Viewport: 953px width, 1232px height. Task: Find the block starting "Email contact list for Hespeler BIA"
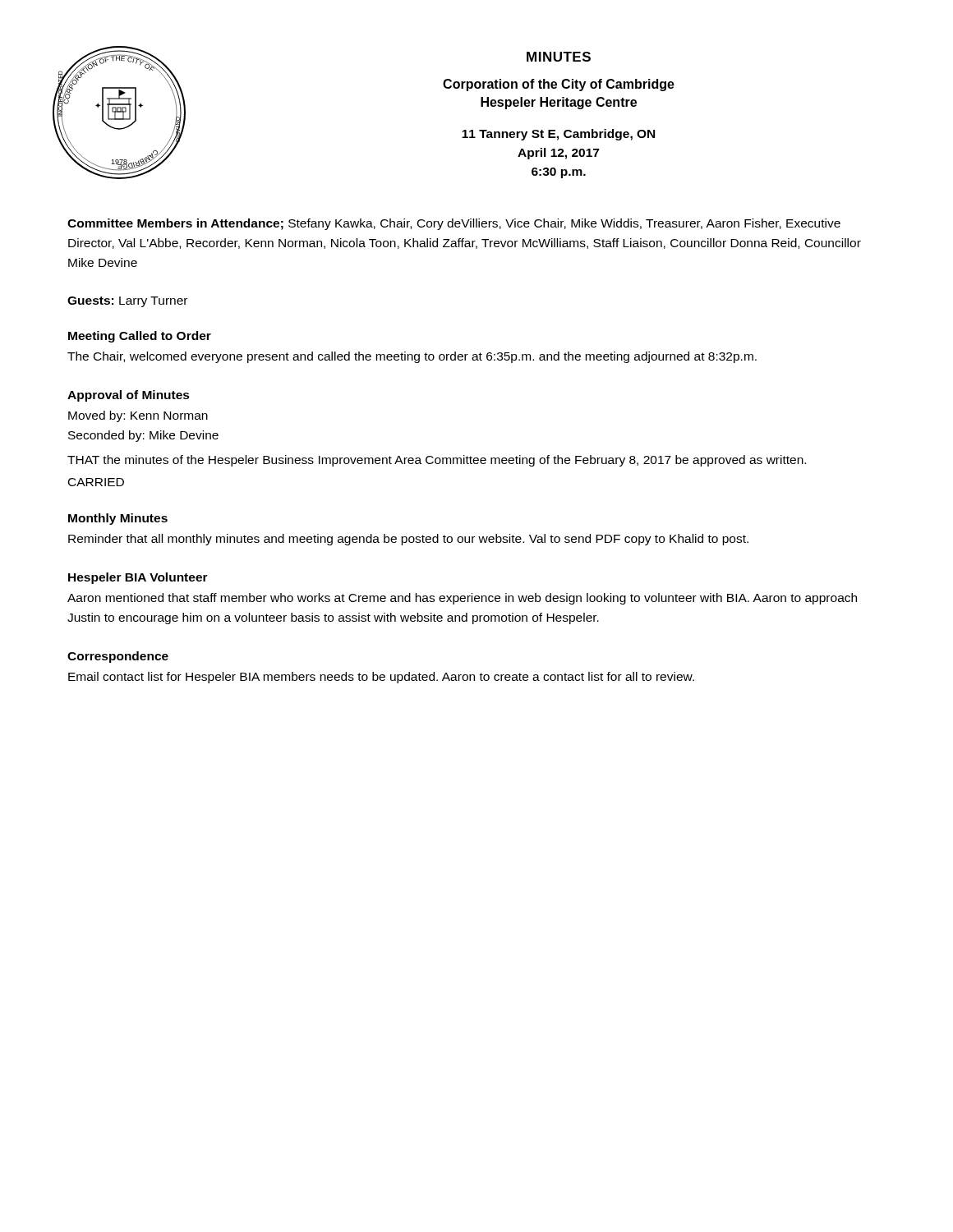click(381, 676)
